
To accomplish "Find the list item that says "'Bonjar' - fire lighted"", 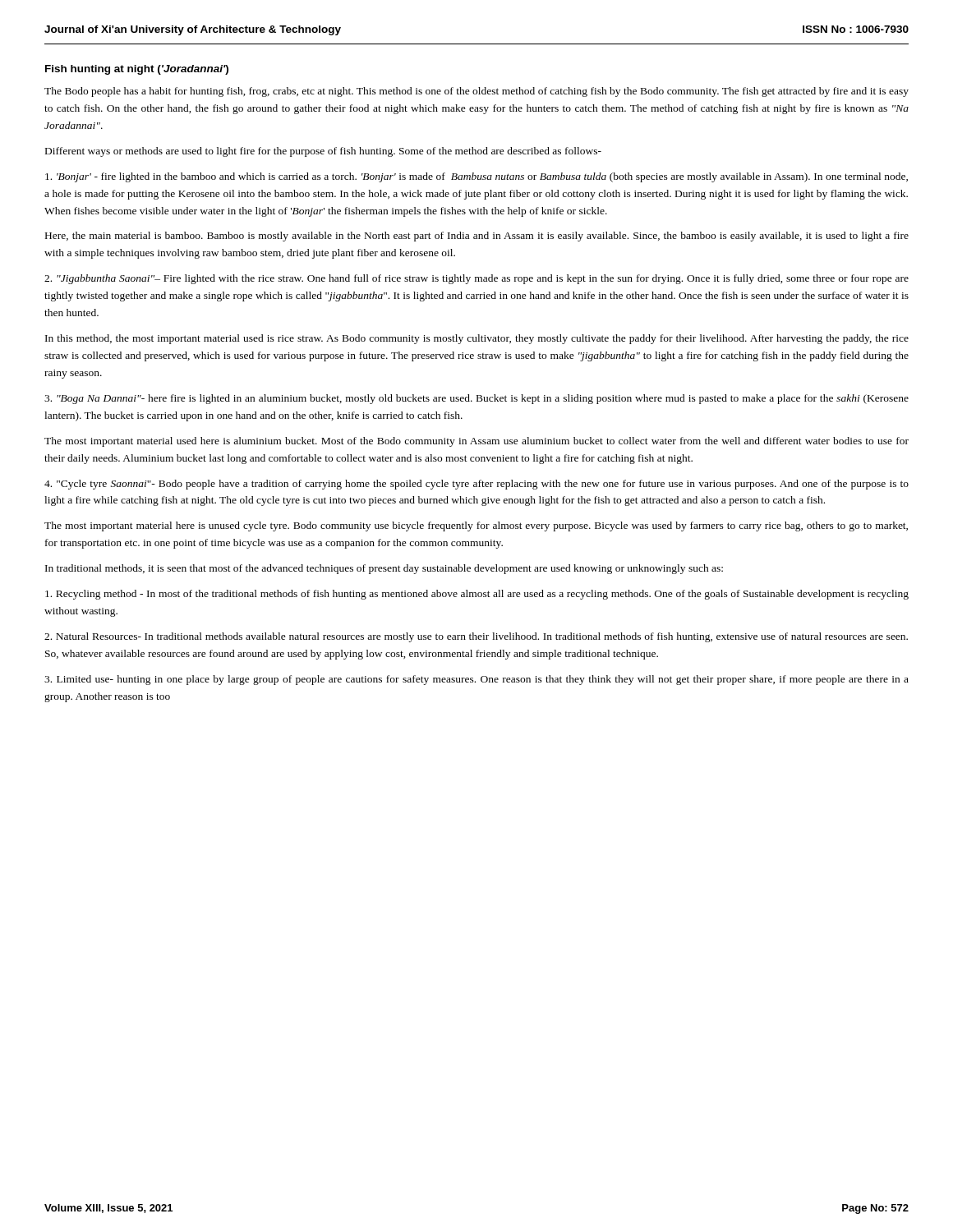I will (476, 193).
